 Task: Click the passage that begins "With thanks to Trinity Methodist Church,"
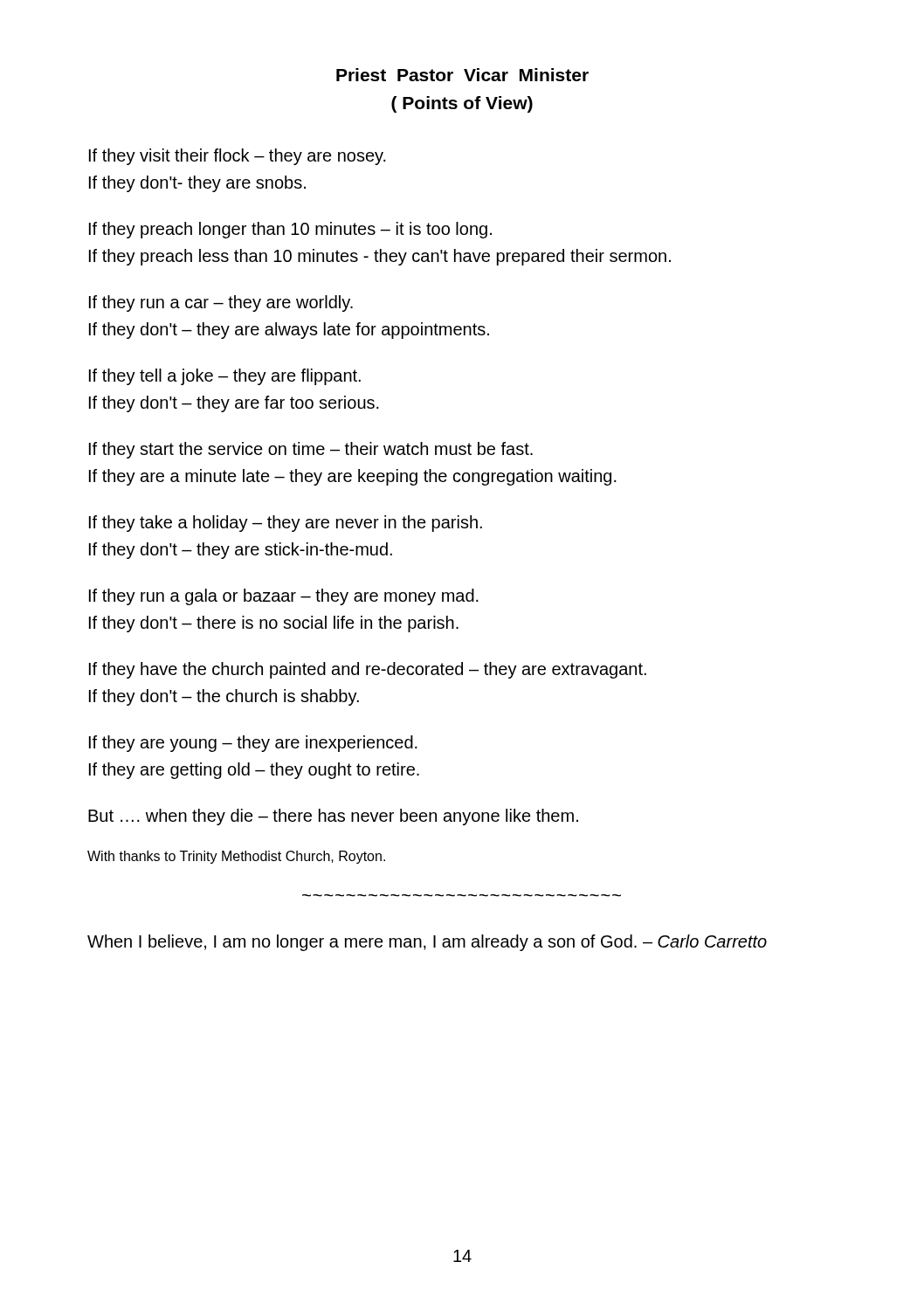(237, 856)
